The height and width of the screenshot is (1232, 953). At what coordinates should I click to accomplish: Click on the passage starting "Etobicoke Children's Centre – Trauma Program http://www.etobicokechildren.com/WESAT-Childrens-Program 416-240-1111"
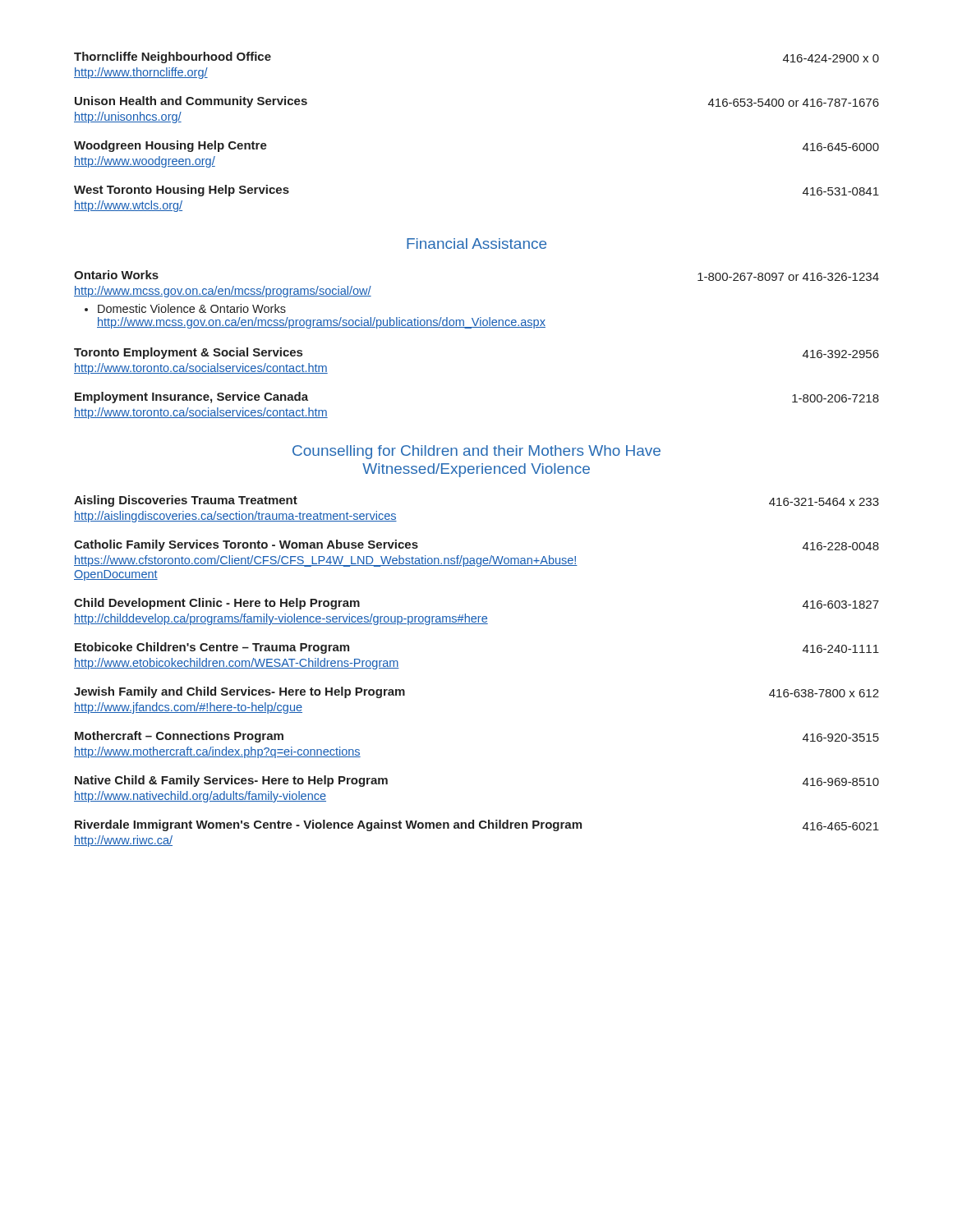tap(212, 648)
